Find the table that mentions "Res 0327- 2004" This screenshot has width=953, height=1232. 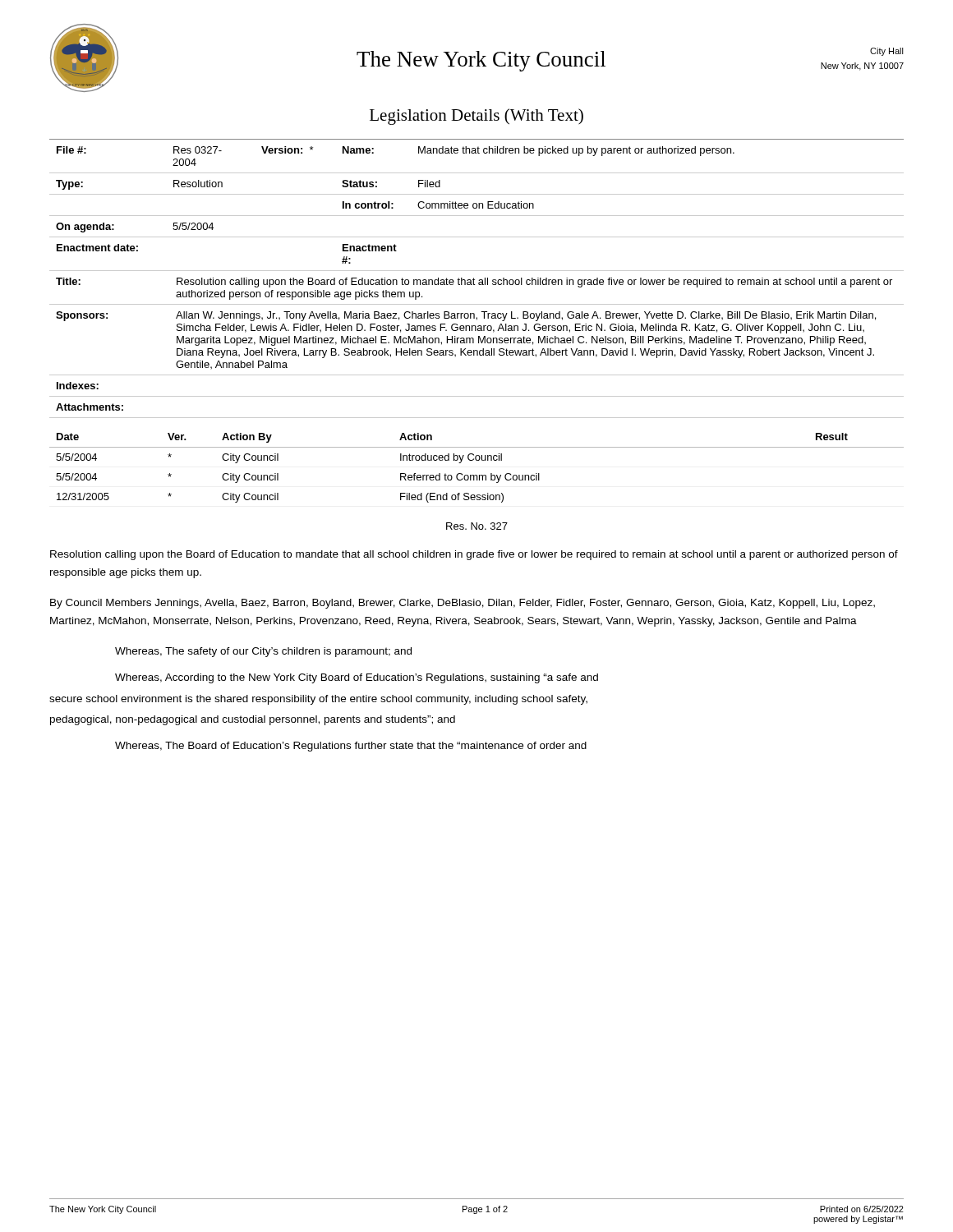(x=476, y=278)
